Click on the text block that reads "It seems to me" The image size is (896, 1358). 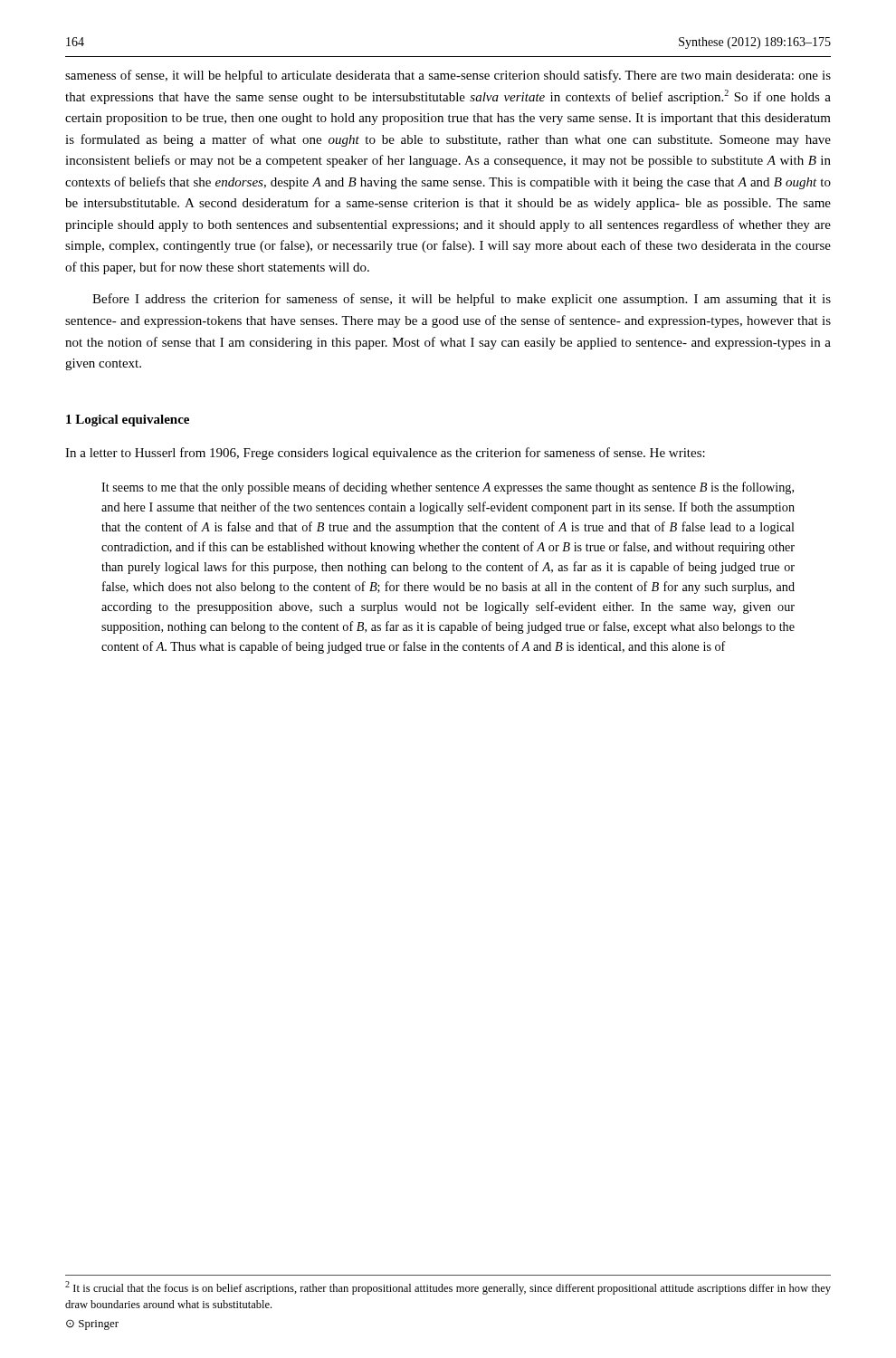pyautogui.click(x=448, y=566)
